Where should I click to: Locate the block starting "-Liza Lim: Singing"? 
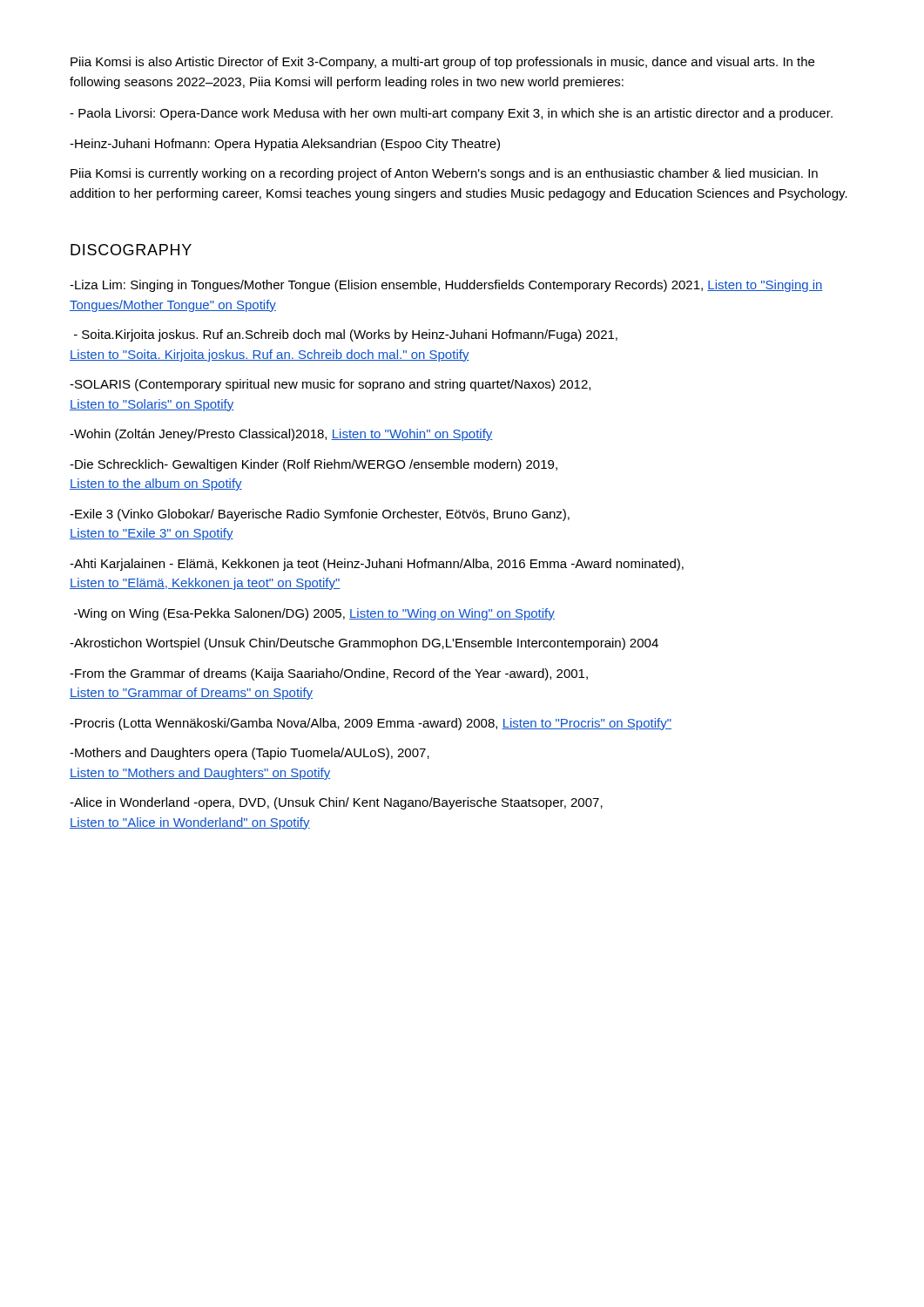click(446, 294)
